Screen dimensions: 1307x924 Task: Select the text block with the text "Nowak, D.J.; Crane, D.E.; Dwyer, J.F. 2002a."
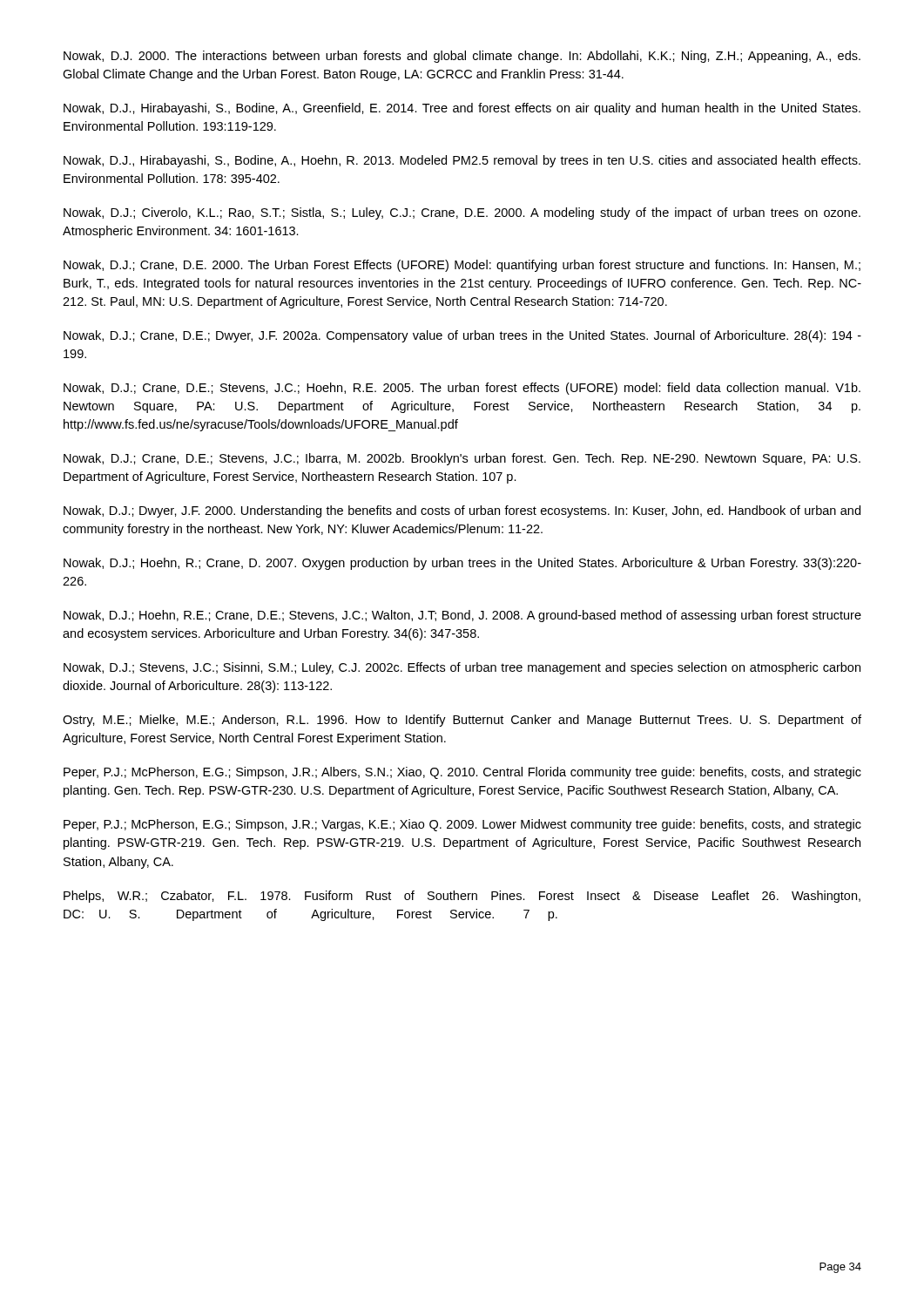click(x=462, y=345)
